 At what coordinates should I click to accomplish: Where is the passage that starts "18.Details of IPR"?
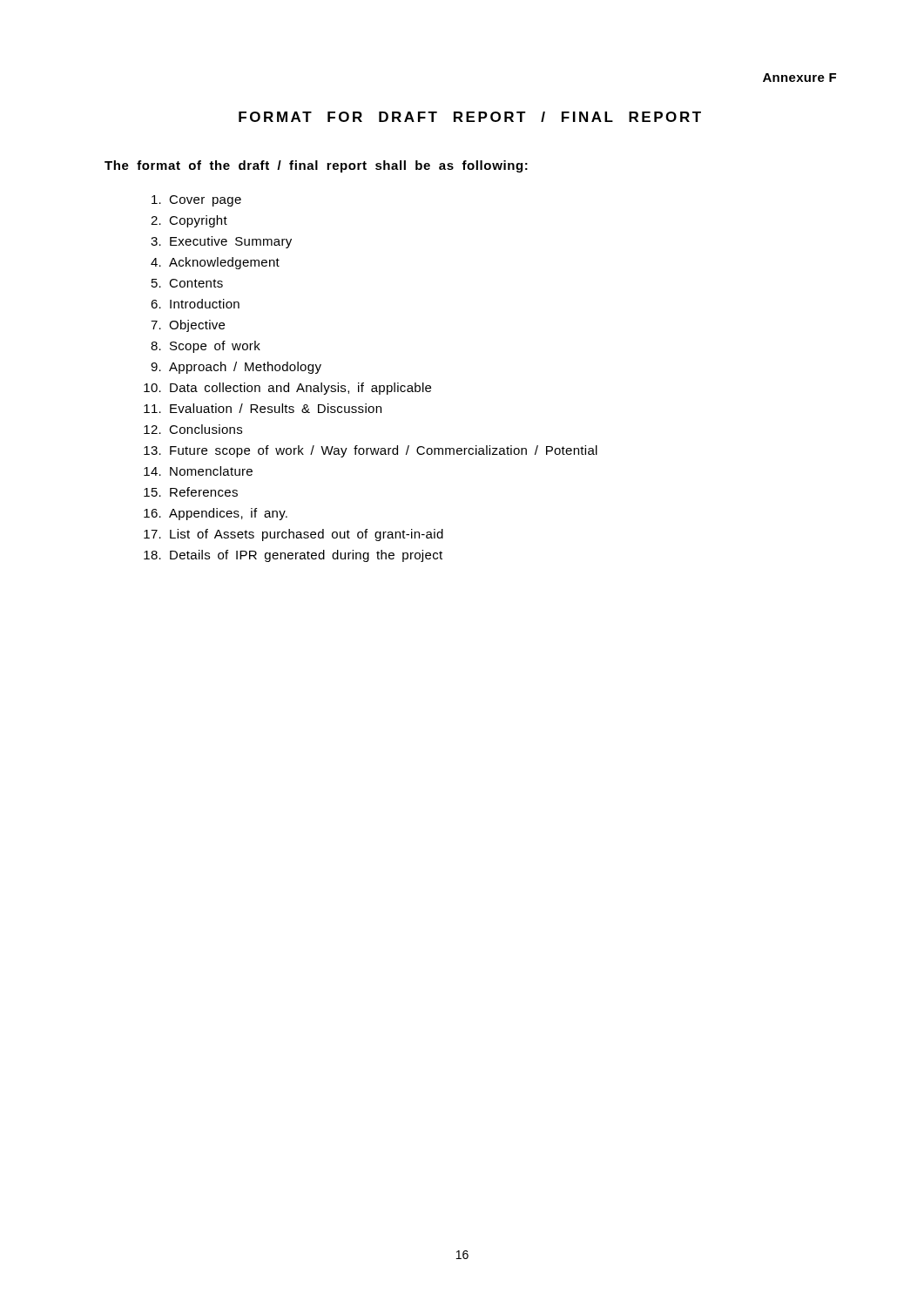[x=287, y=555]
